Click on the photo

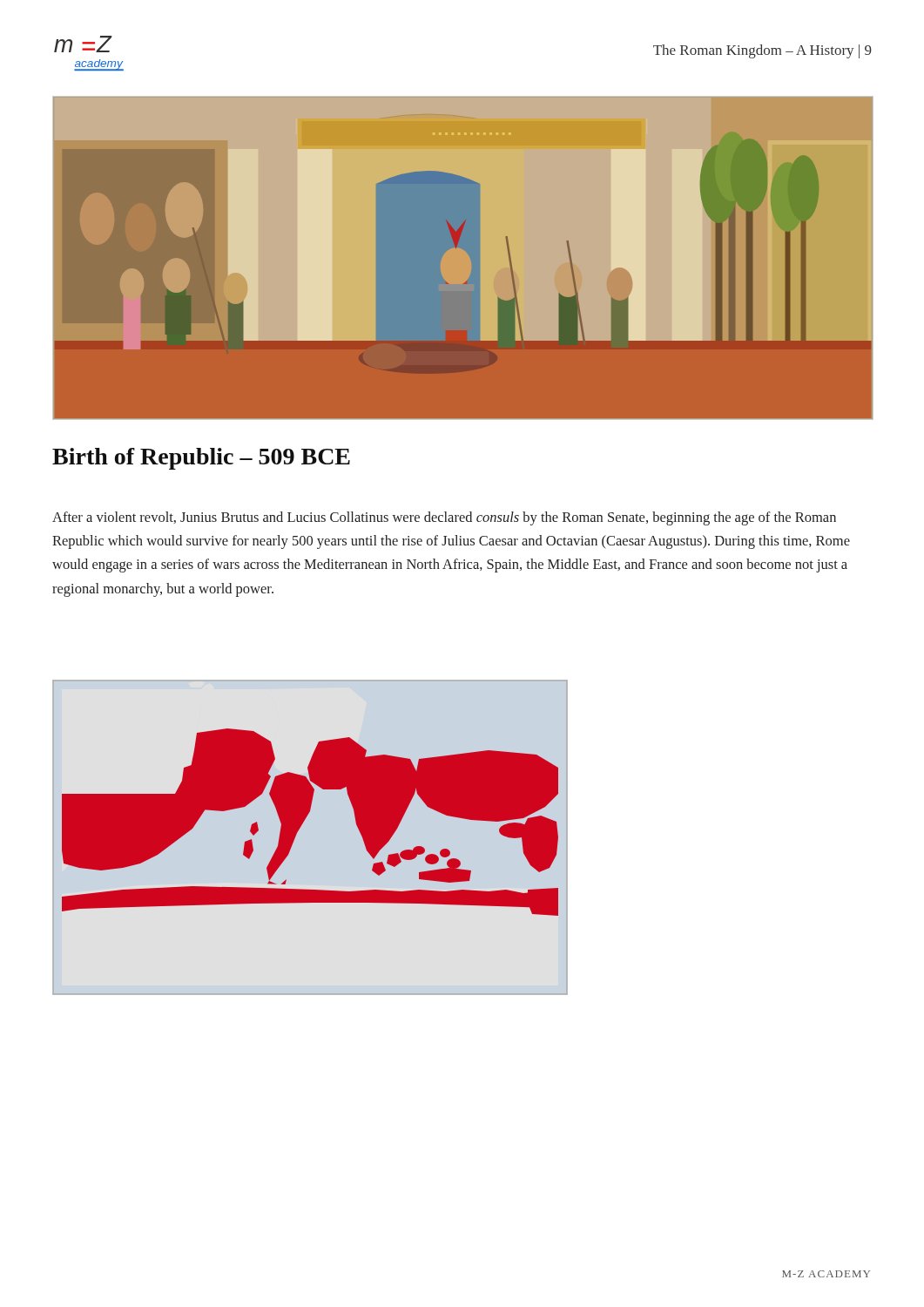[462, 258]
